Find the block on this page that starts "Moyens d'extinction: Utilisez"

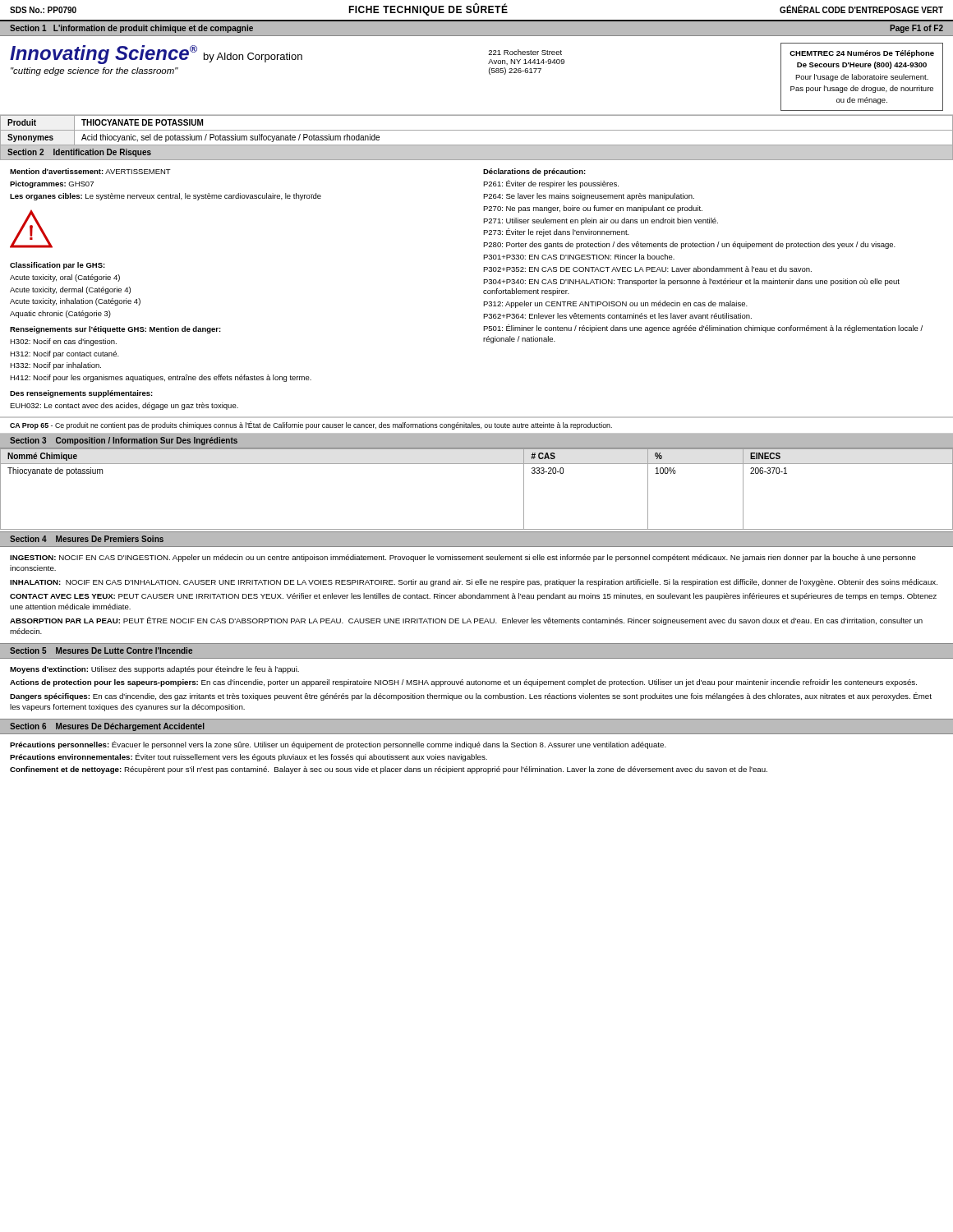pyautogui.click(x=476, y=669)
